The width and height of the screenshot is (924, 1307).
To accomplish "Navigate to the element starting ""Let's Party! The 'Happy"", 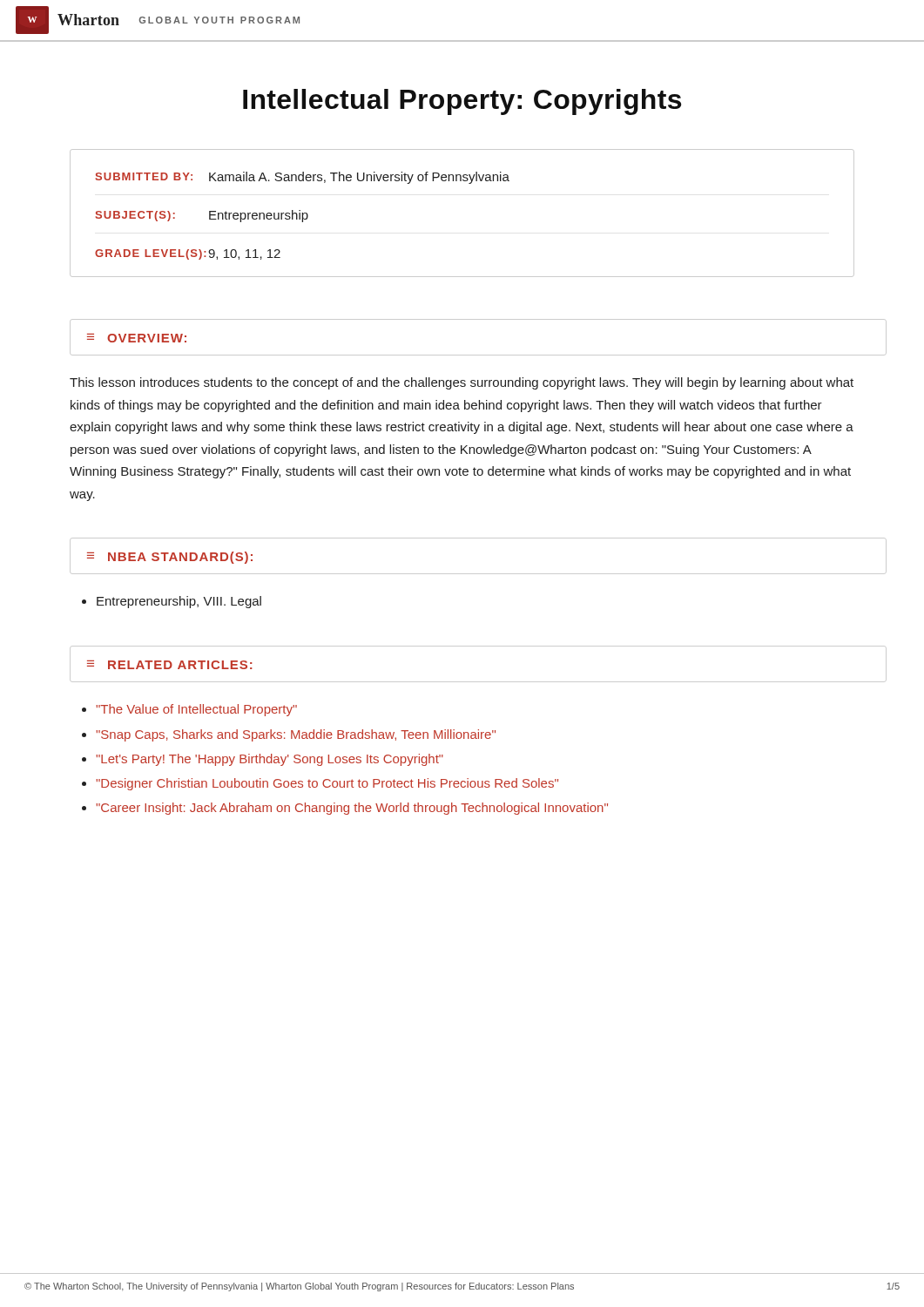I will point(270,758).
